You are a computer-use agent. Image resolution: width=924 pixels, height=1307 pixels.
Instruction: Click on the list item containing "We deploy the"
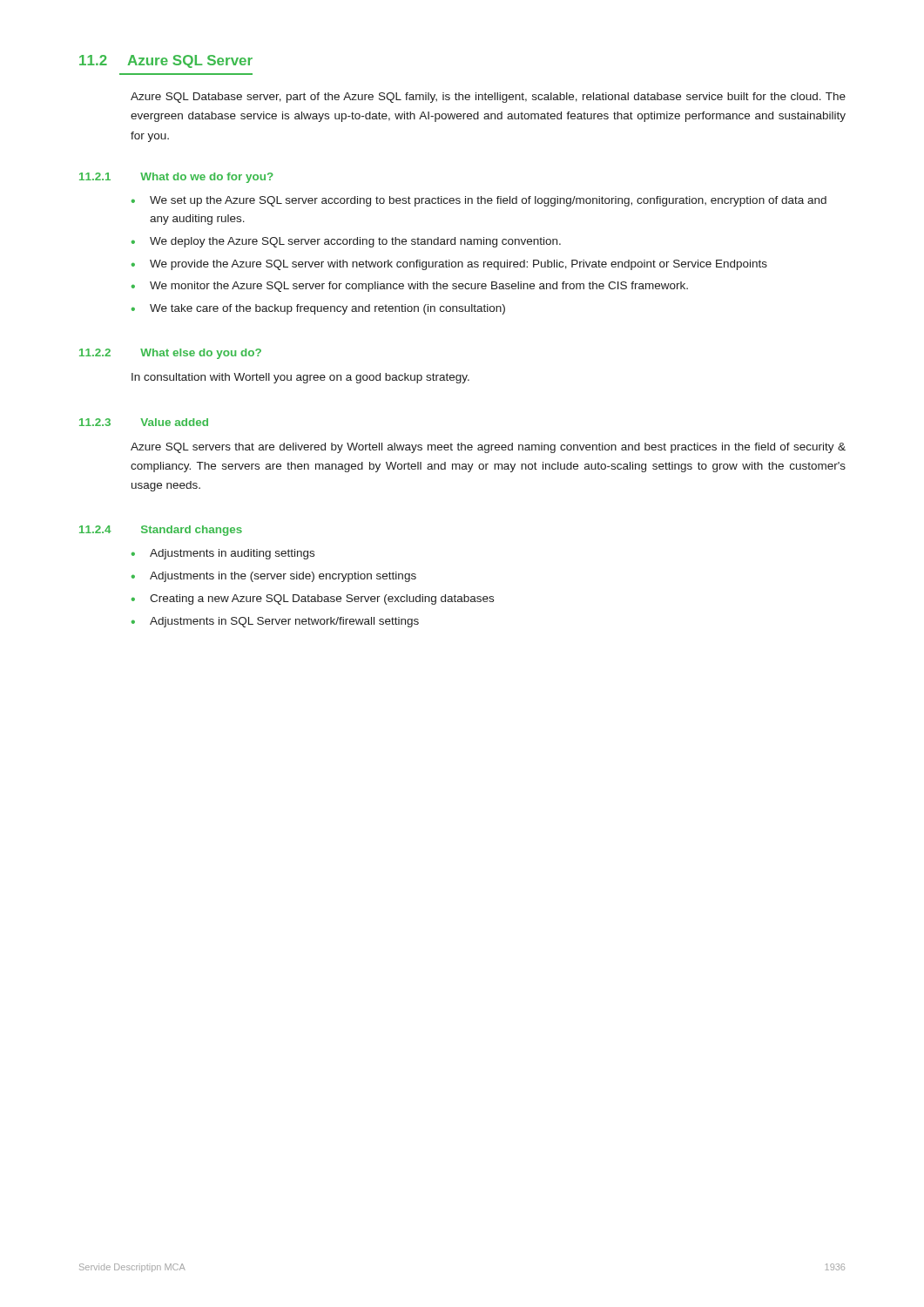(356, 241)
